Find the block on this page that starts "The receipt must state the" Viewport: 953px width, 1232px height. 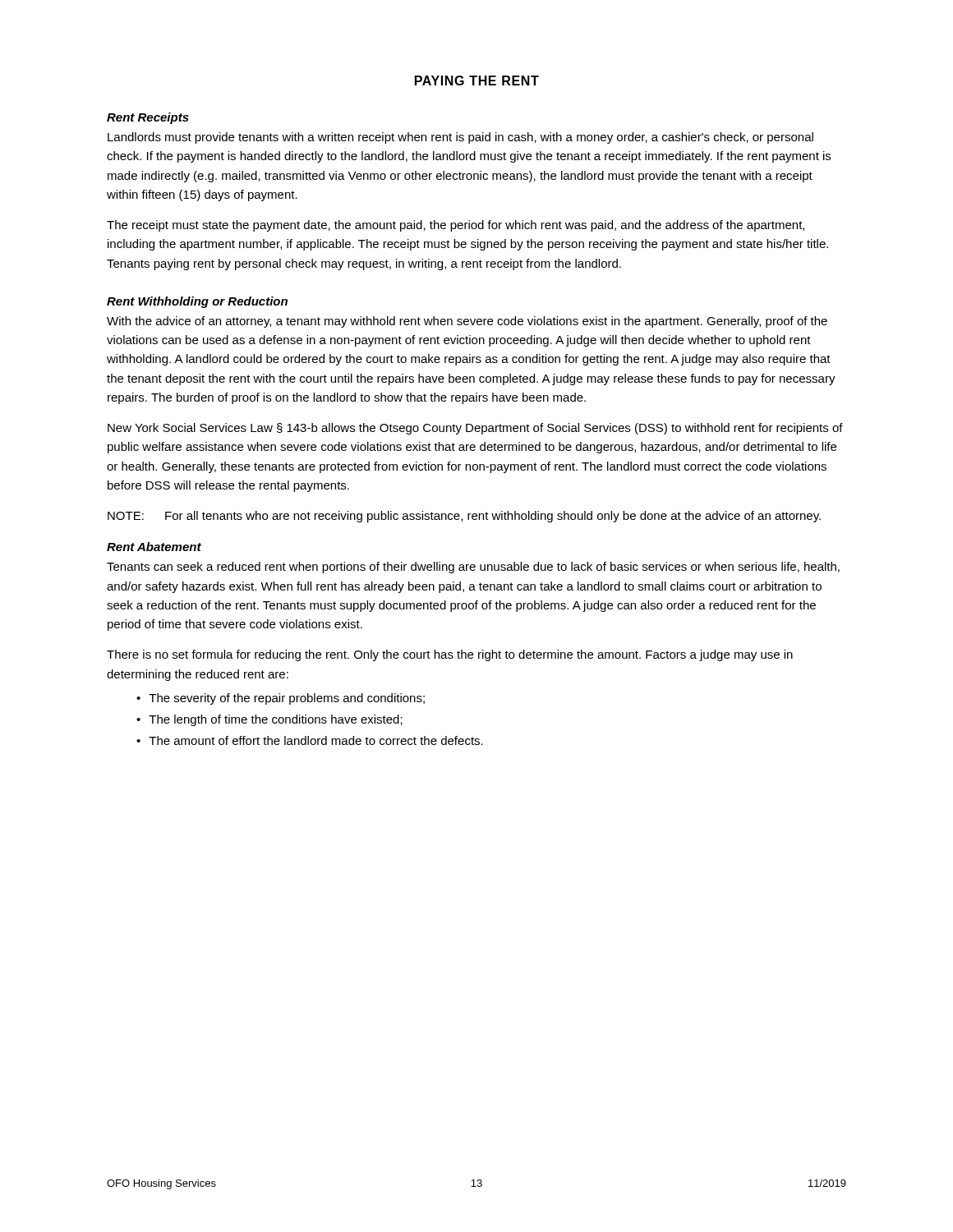click(468, 244)
